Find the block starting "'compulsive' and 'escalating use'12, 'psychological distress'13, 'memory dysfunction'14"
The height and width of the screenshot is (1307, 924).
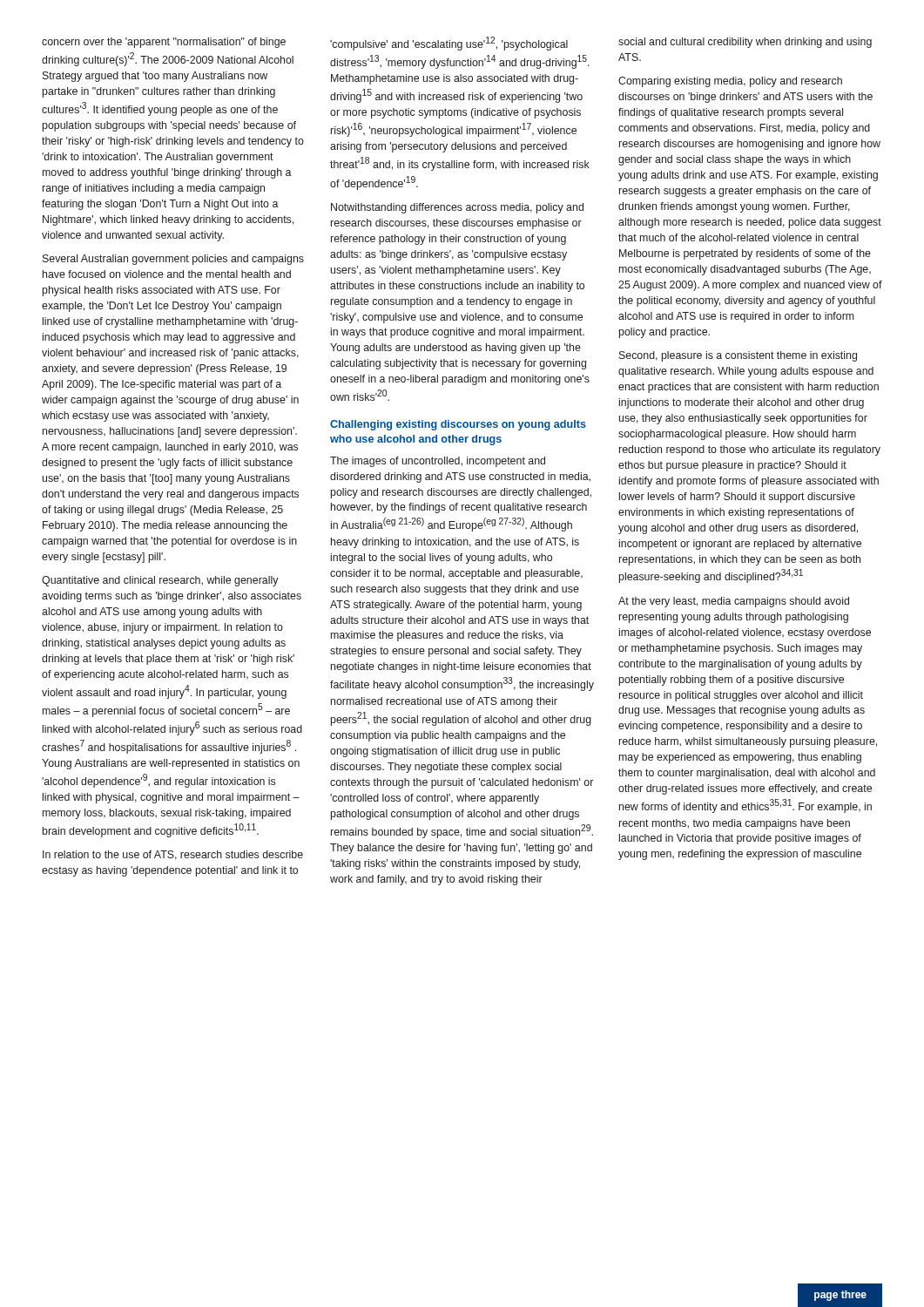(462, 114)
